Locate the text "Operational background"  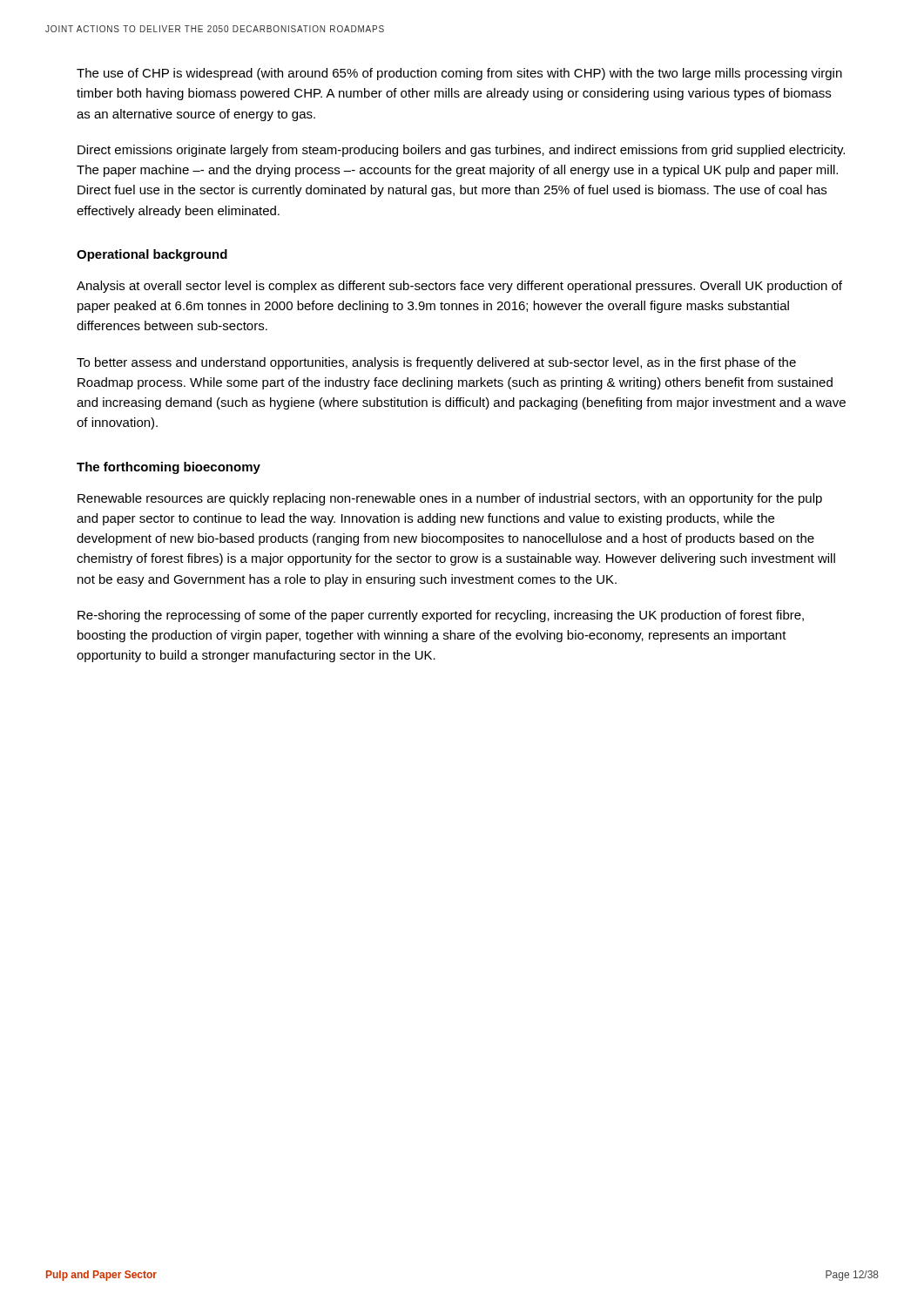pyautogui.click(x=152, y=254)
